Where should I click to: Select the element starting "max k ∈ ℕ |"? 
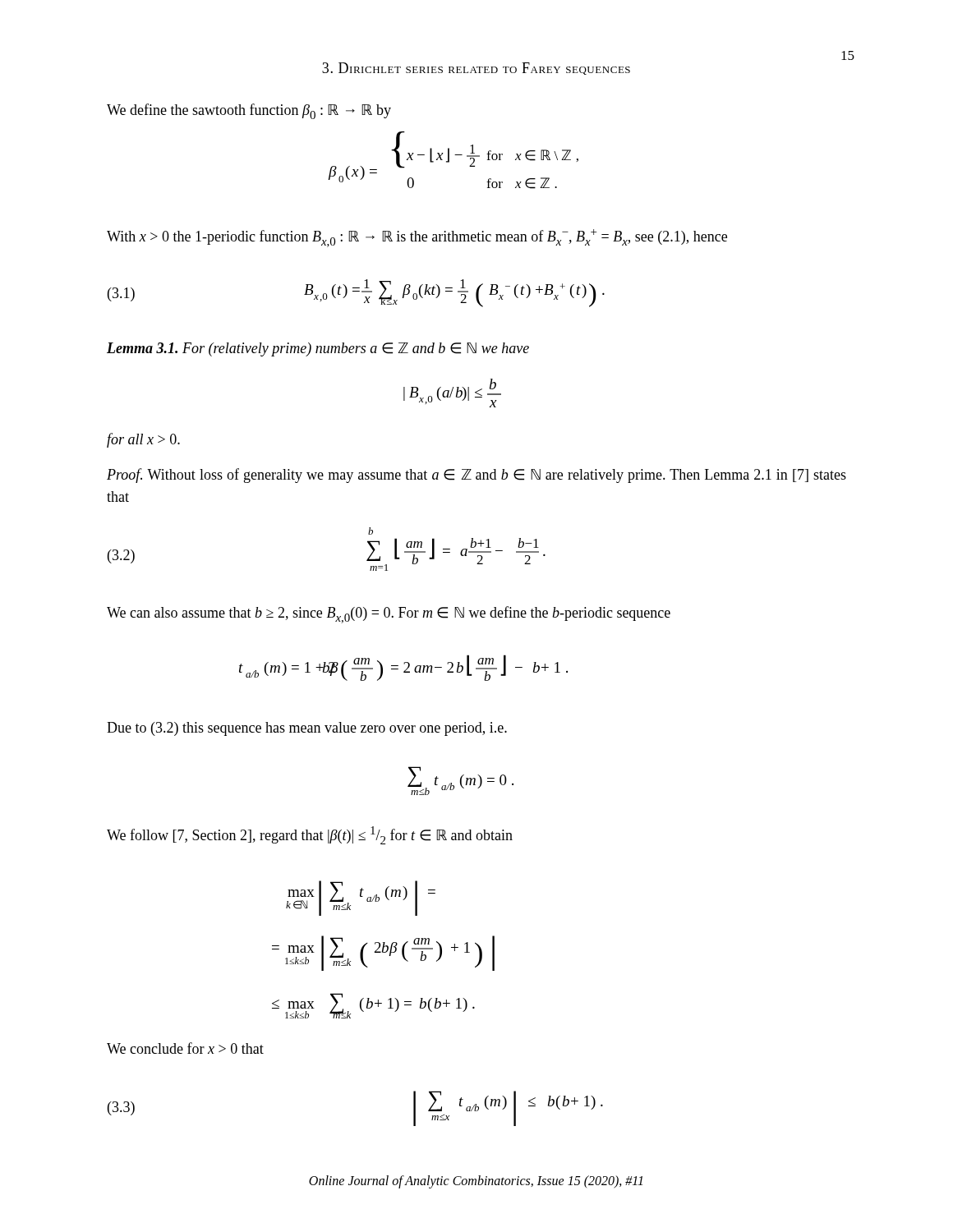click(476, 942)
